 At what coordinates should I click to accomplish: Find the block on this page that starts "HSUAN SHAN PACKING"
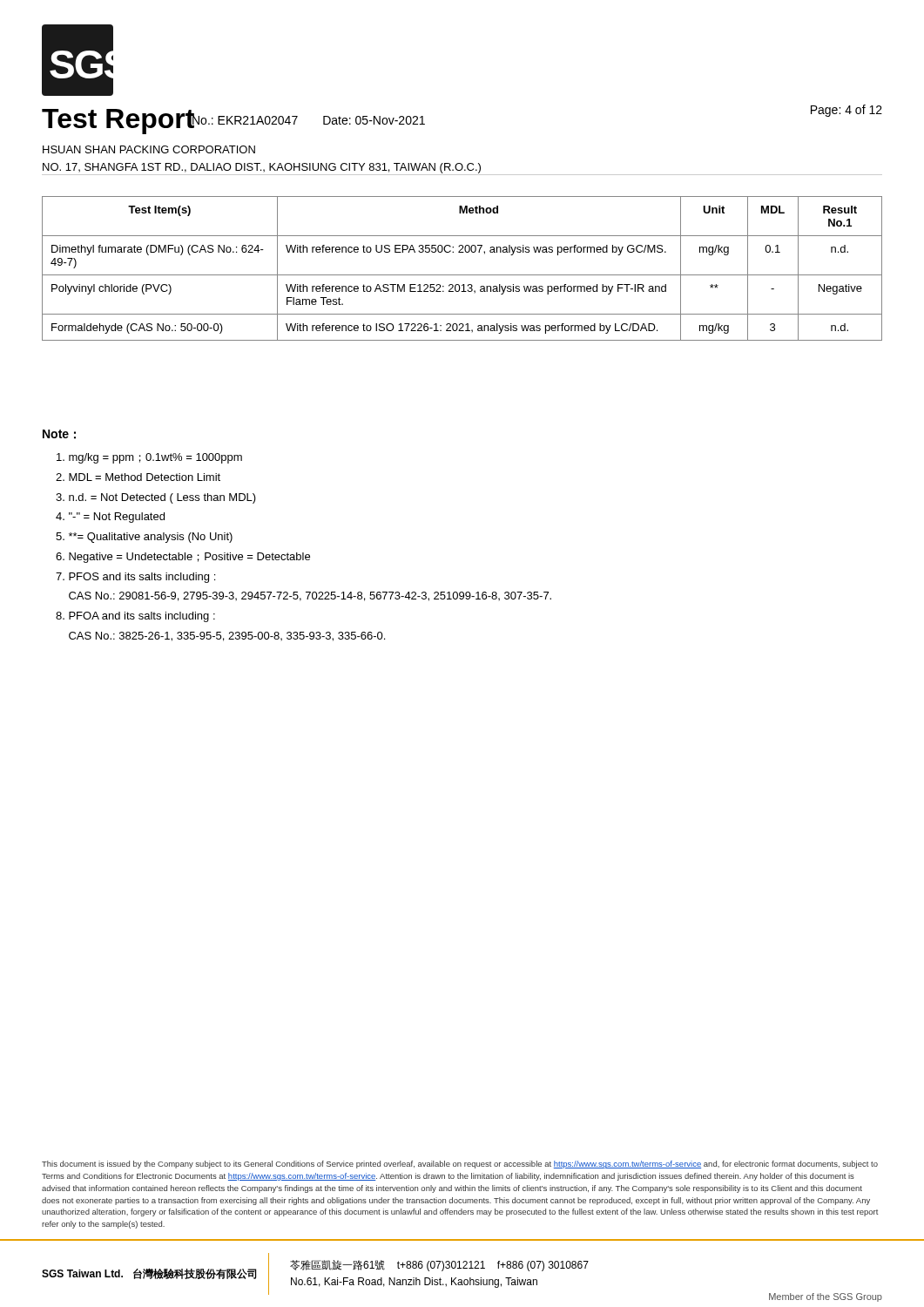262,158
